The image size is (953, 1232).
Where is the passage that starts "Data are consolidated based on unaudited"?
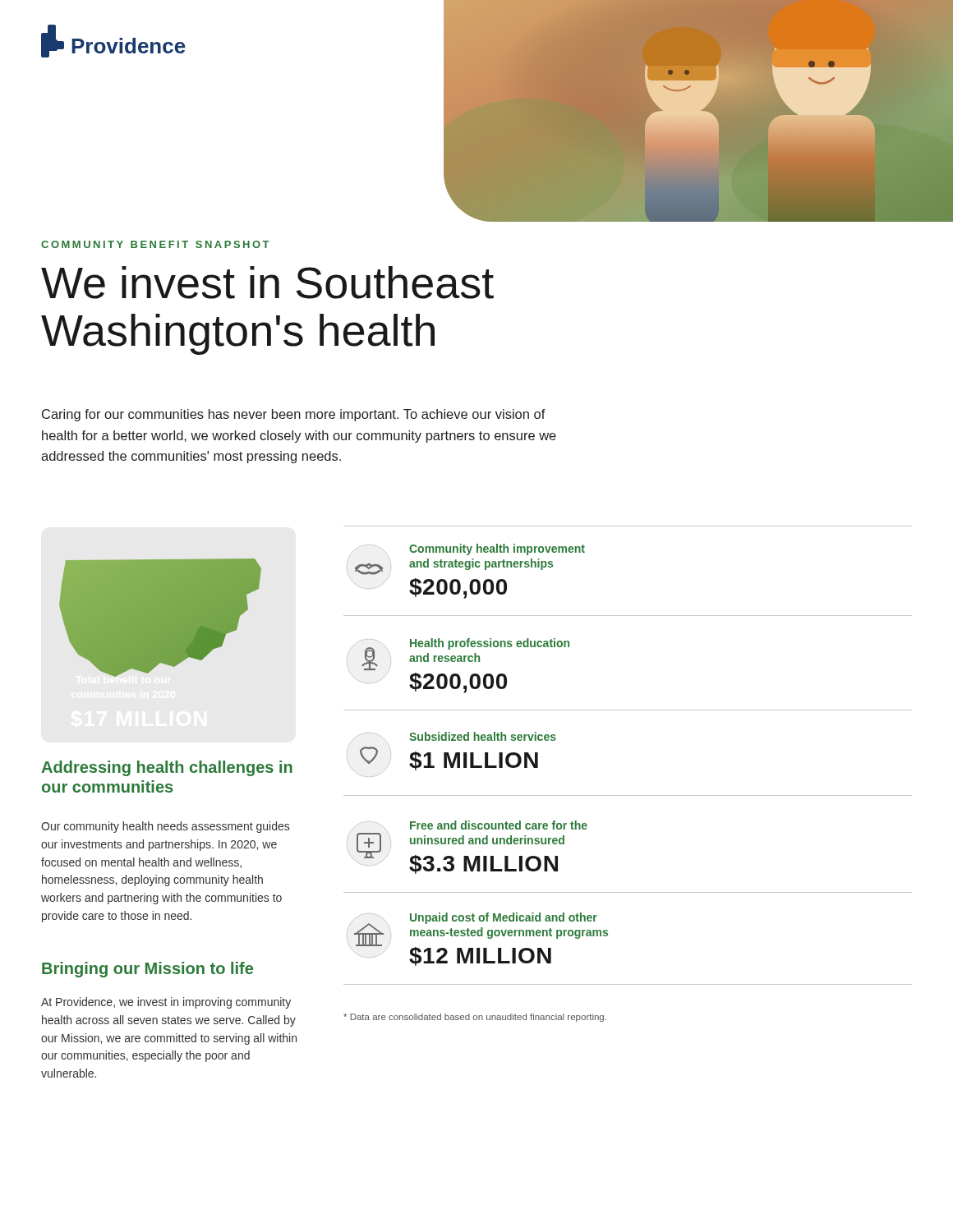pos(475,1017)
